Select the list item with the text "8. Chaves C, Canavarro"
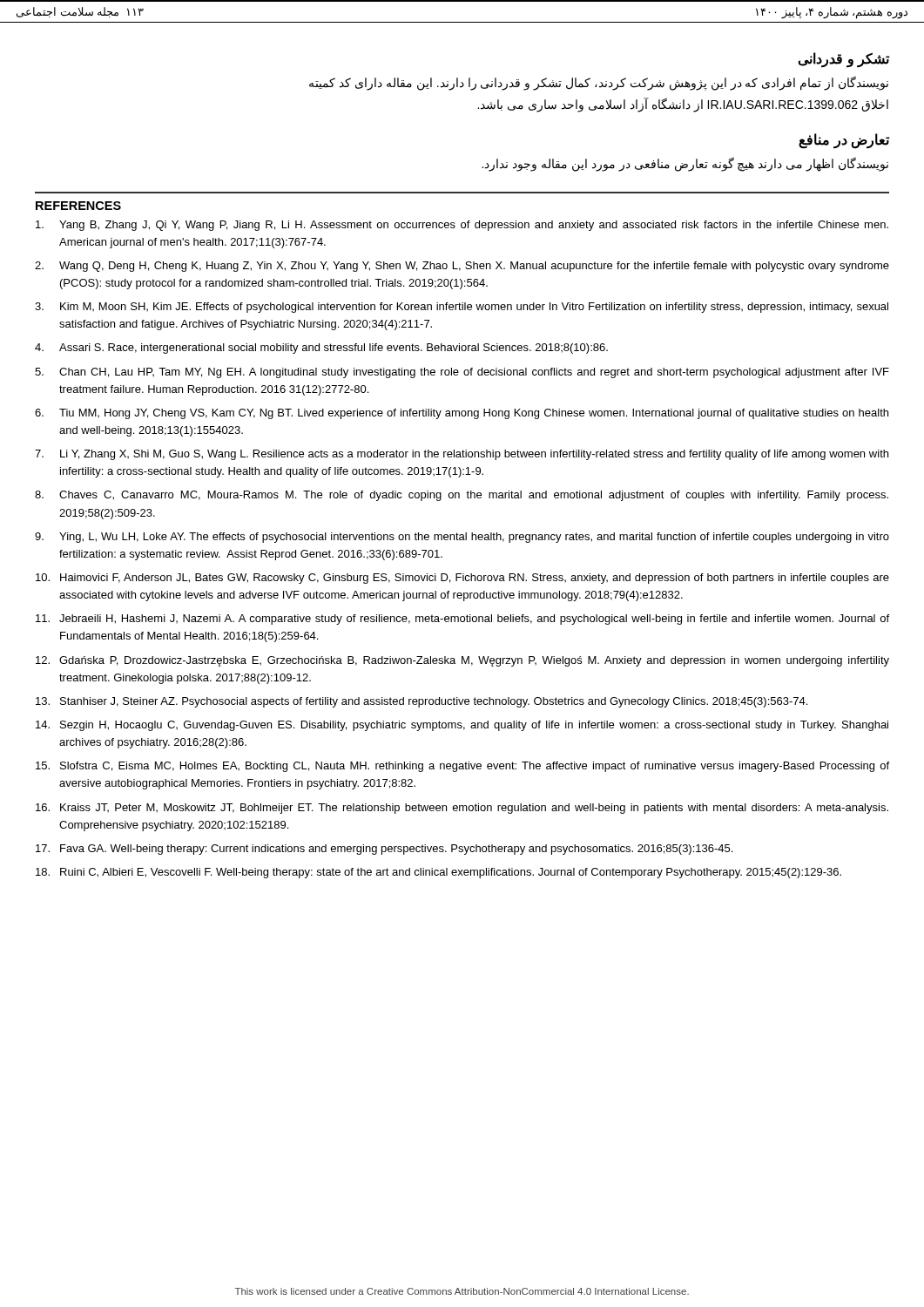 [462, 504]
